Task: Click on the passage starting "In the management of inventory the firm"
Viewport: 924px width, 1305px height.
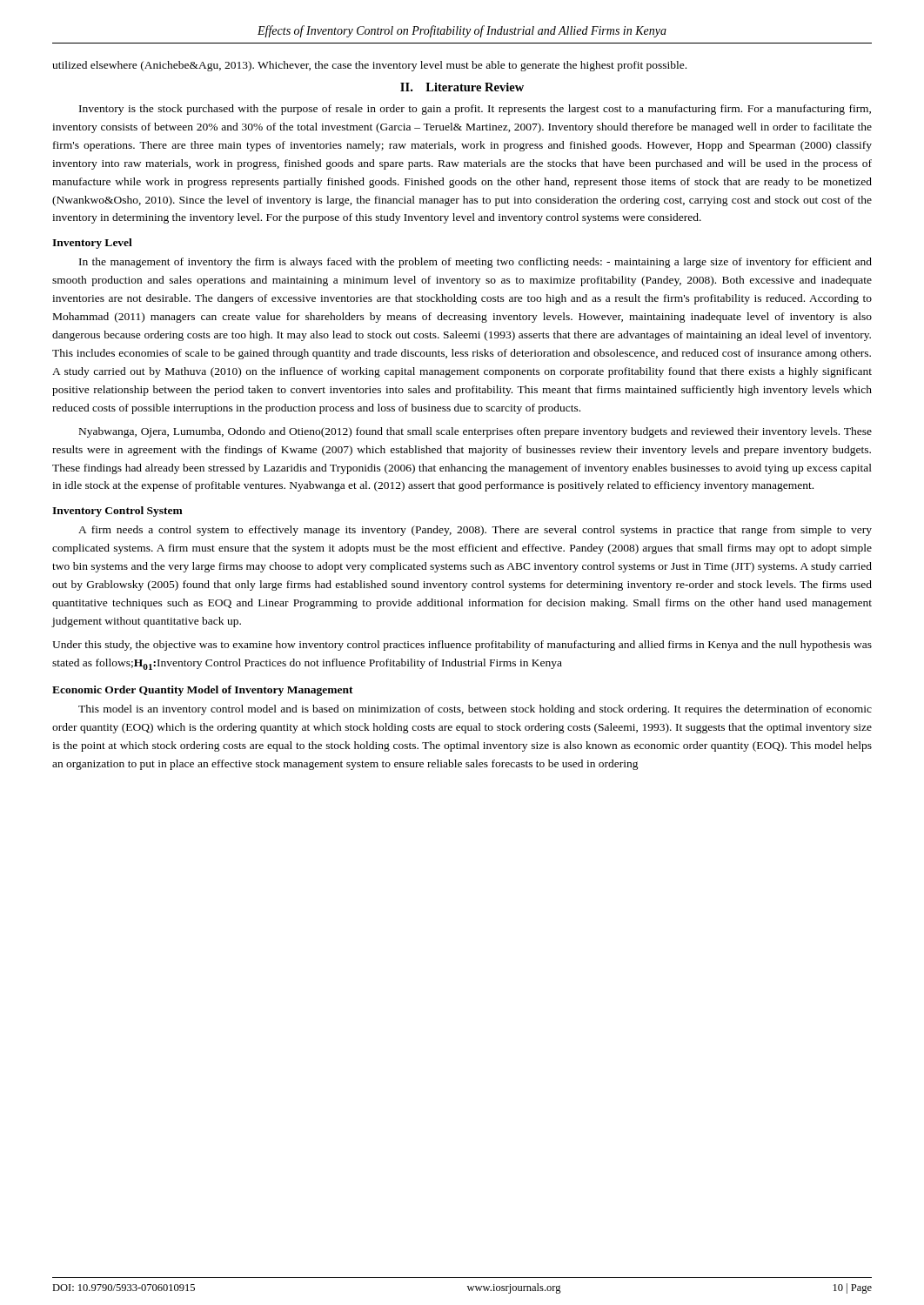Action: pyautogui.click(x=462, y=374)
